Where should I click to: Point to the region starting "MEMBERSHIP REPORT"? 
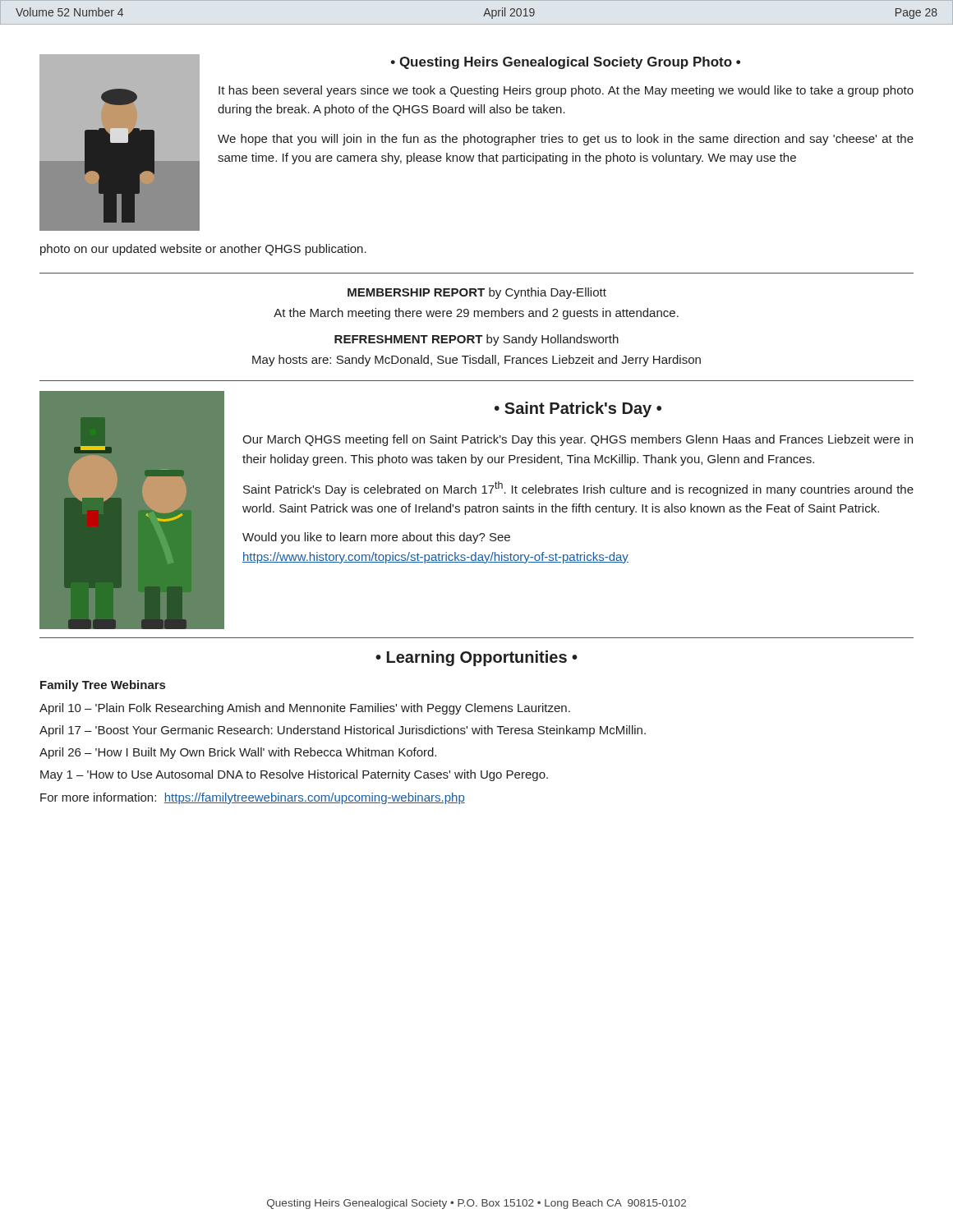[x=416, y=292]
